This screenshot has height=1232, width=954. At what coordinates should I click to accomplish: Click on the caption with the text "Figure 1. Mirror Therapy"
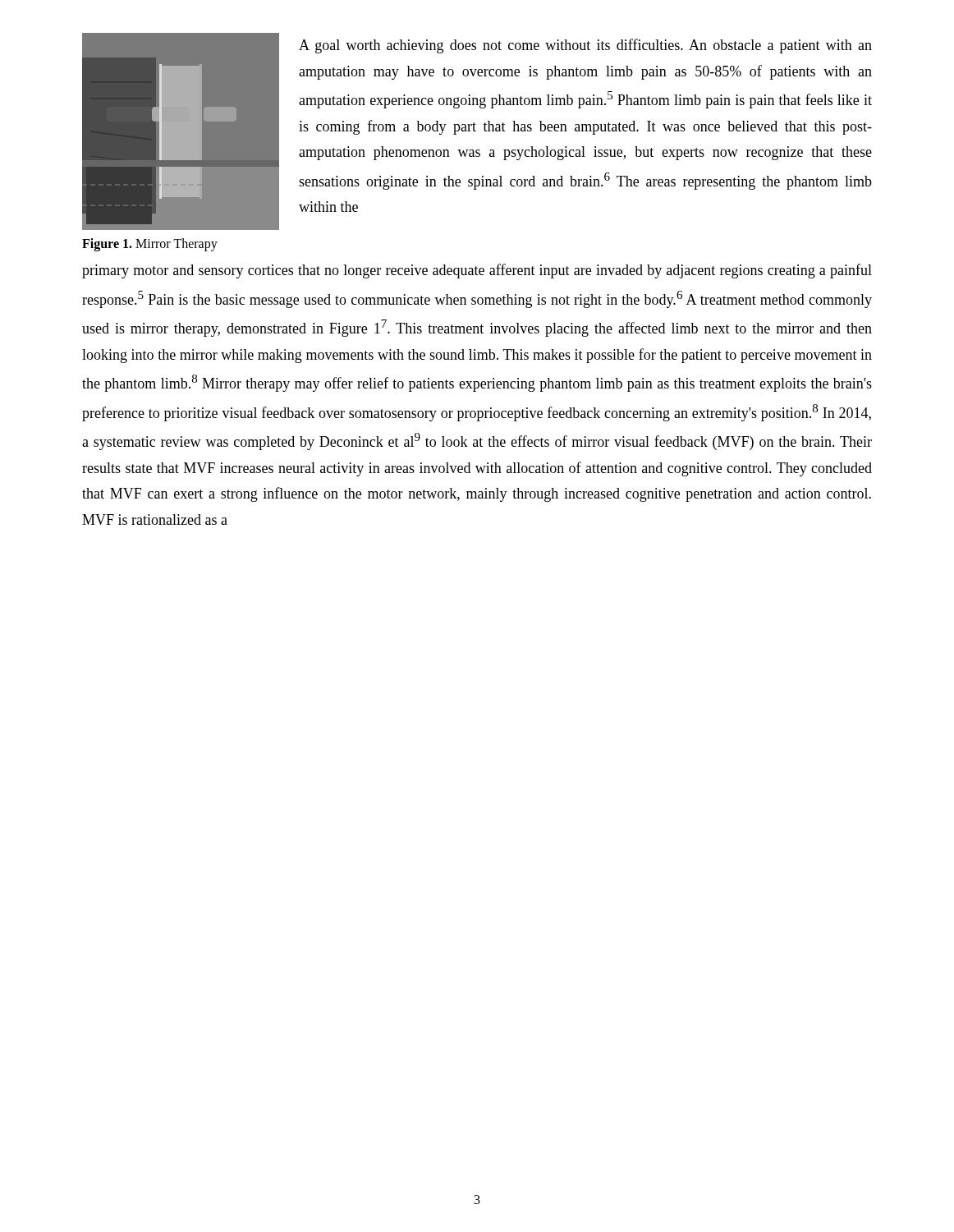150,244
